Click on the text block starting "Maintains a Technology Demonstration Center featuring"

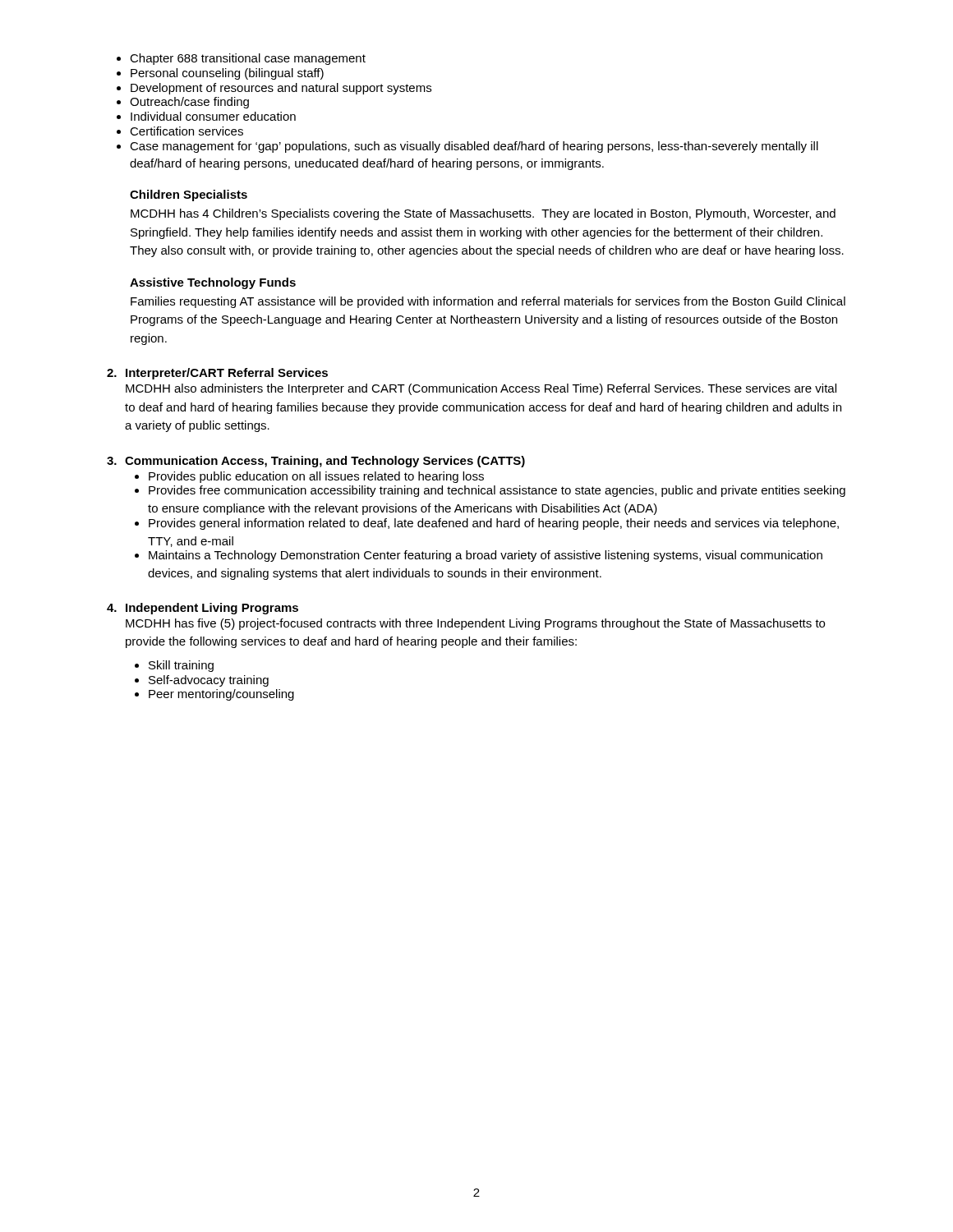486,564
